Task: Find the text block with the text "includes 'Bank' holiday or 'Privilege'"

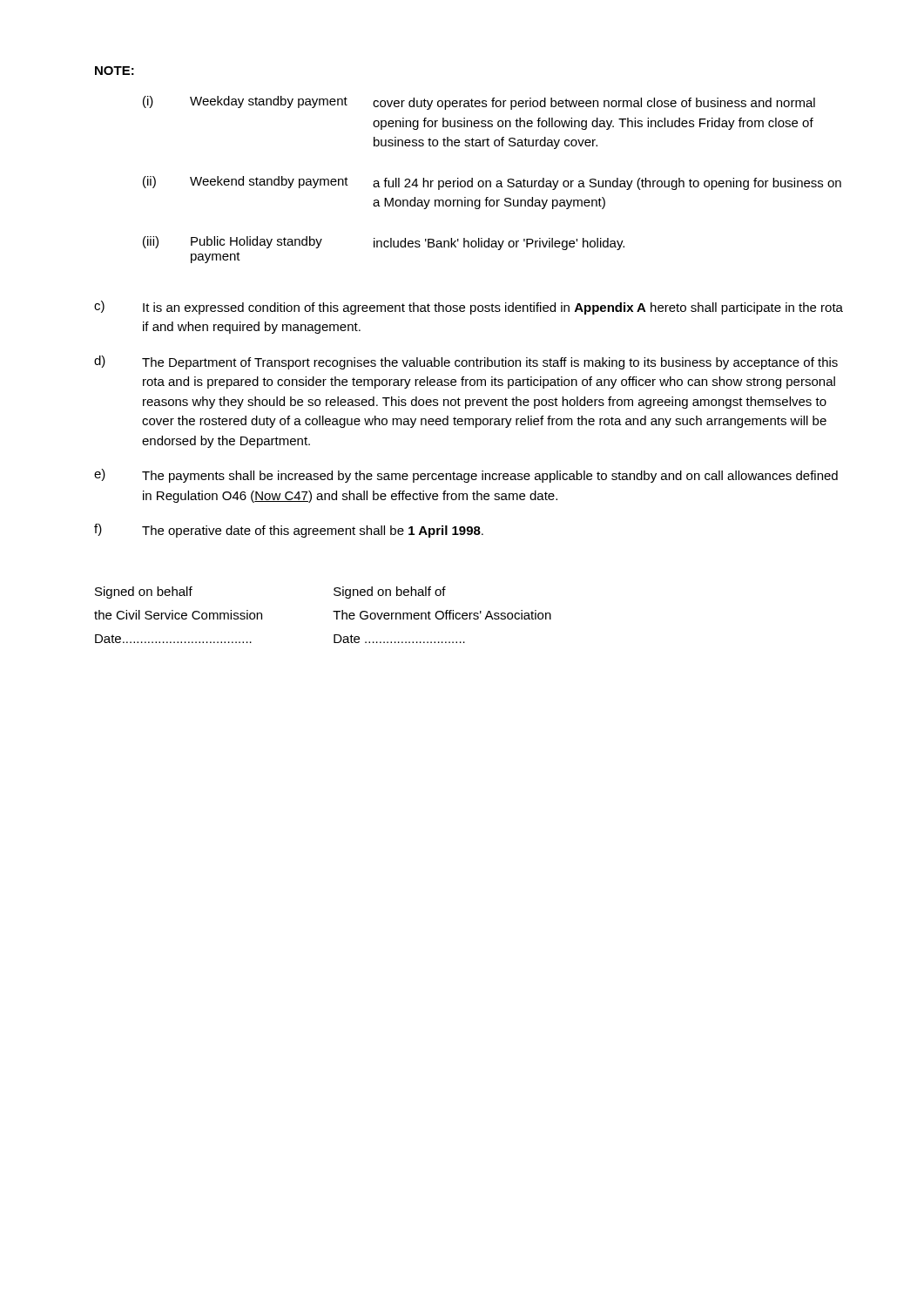Action: tap(499, 242)
